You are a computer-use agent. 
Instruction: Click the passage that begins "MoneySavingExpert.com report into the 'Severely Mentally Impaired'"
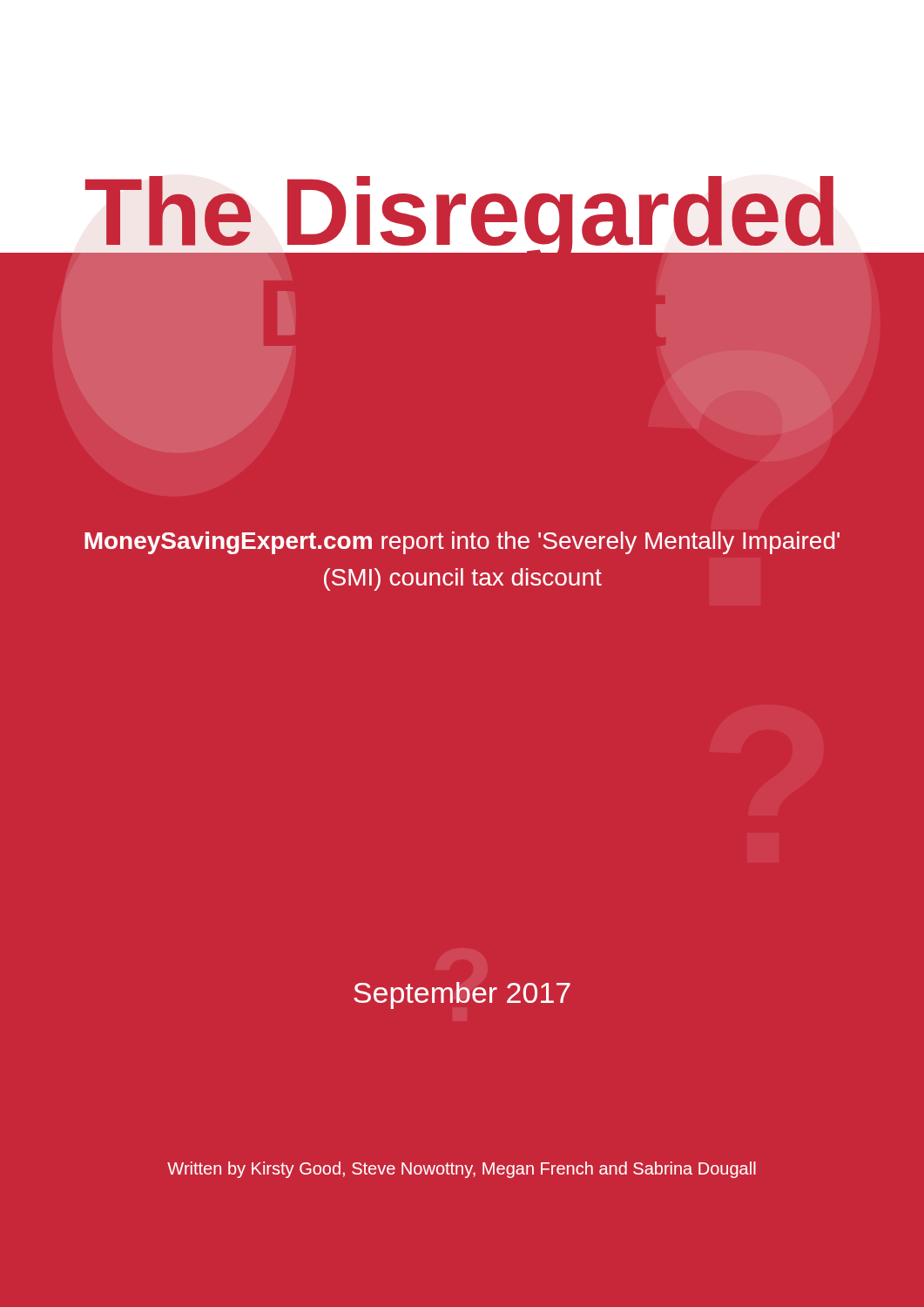462,559
